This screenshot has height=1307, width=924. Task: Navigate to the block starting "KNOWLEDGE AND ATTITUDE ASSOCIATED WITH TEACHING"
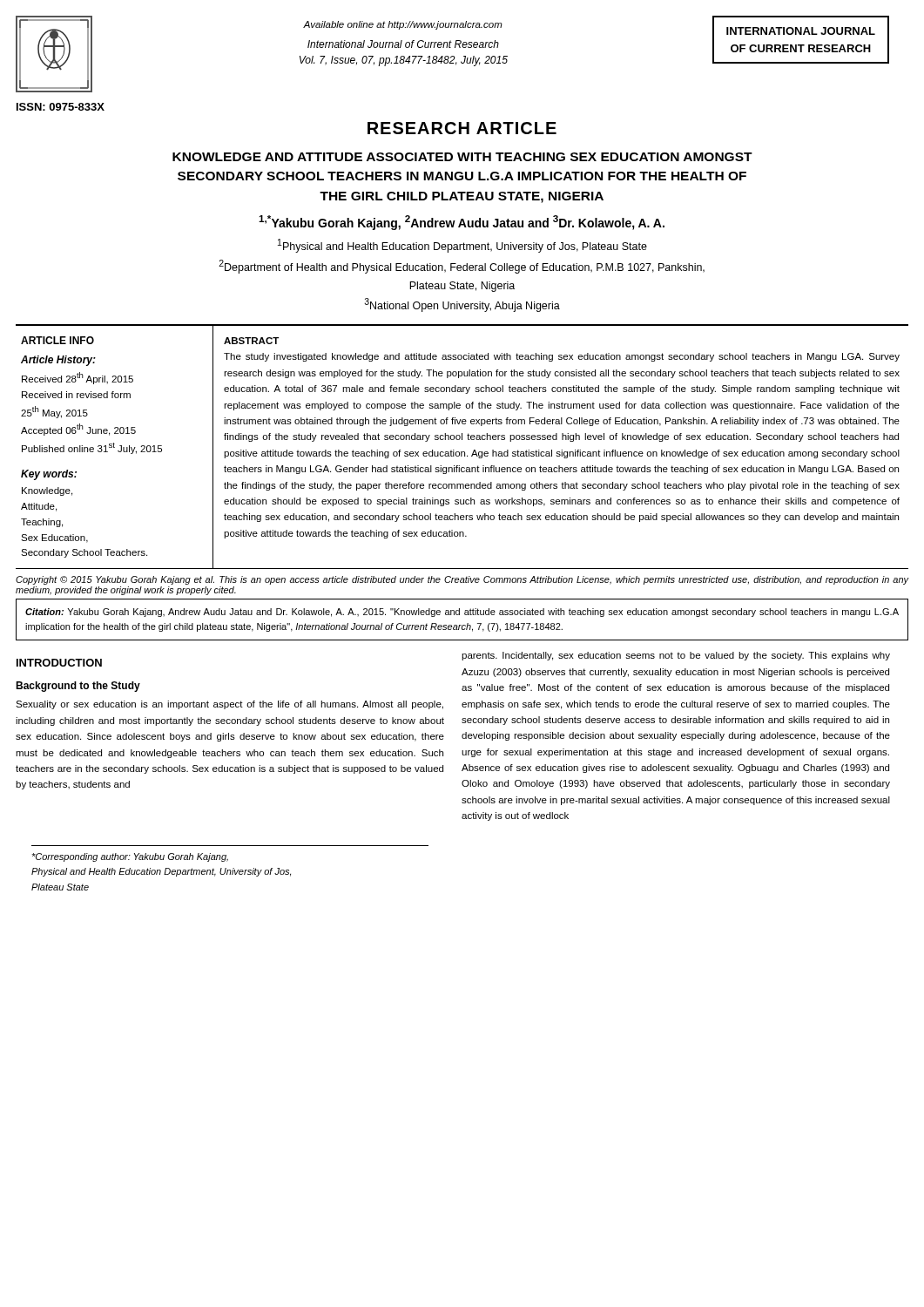pos(462,176)
